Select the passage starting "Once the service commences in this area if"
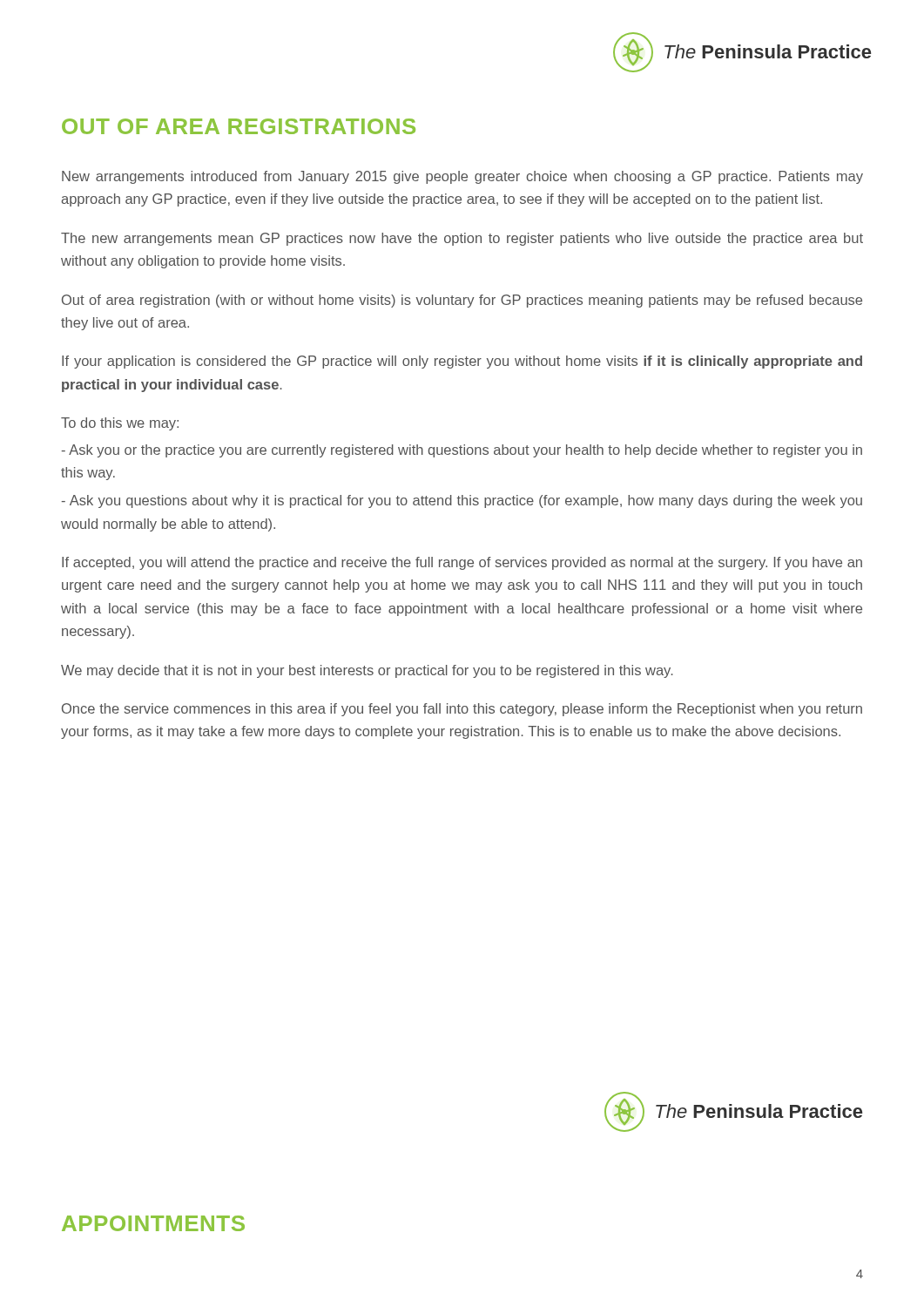The width and height of the screenshot is (924, 1307). [462, 720]
